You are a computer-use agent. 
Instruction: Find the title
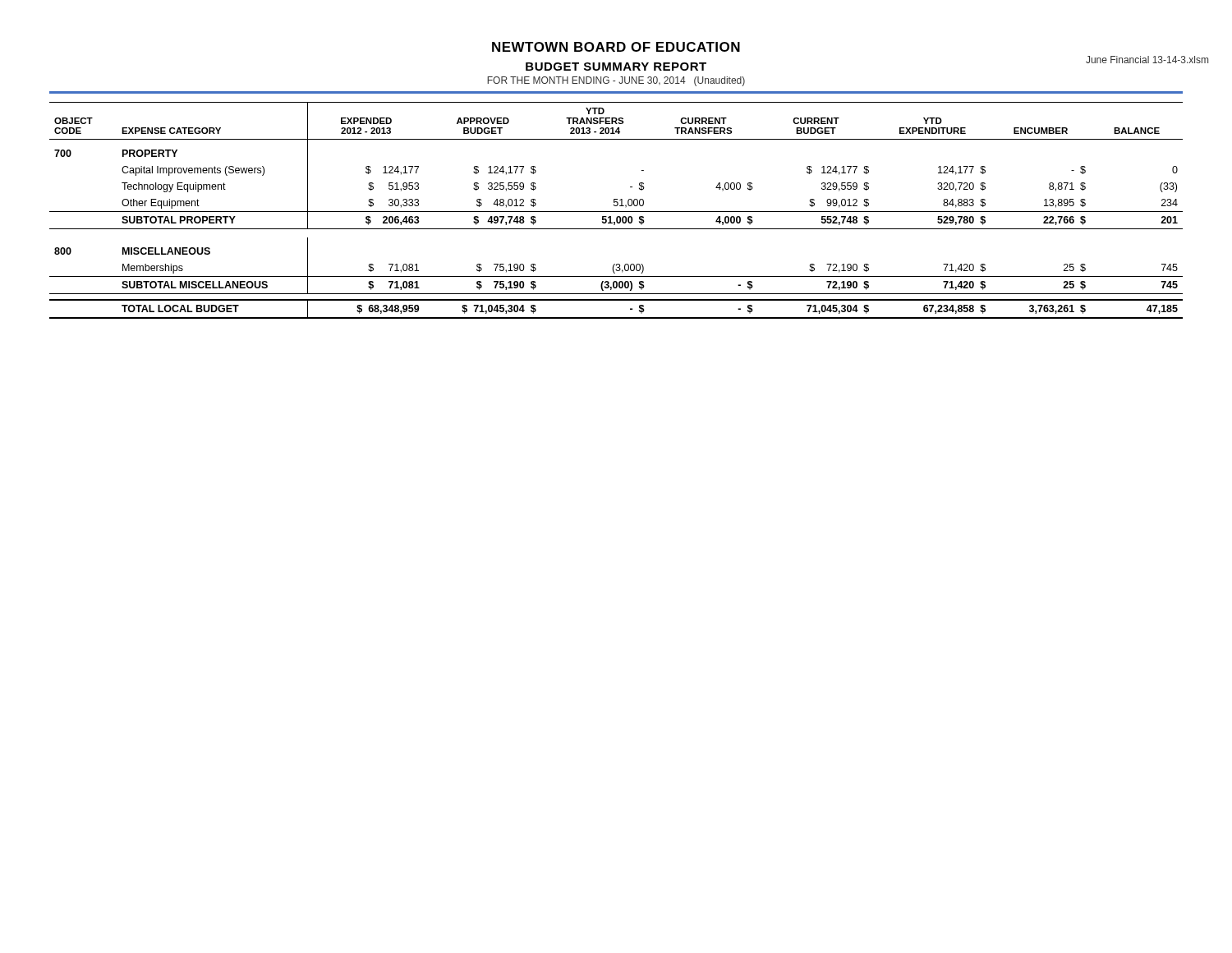(x=616, y=47)
